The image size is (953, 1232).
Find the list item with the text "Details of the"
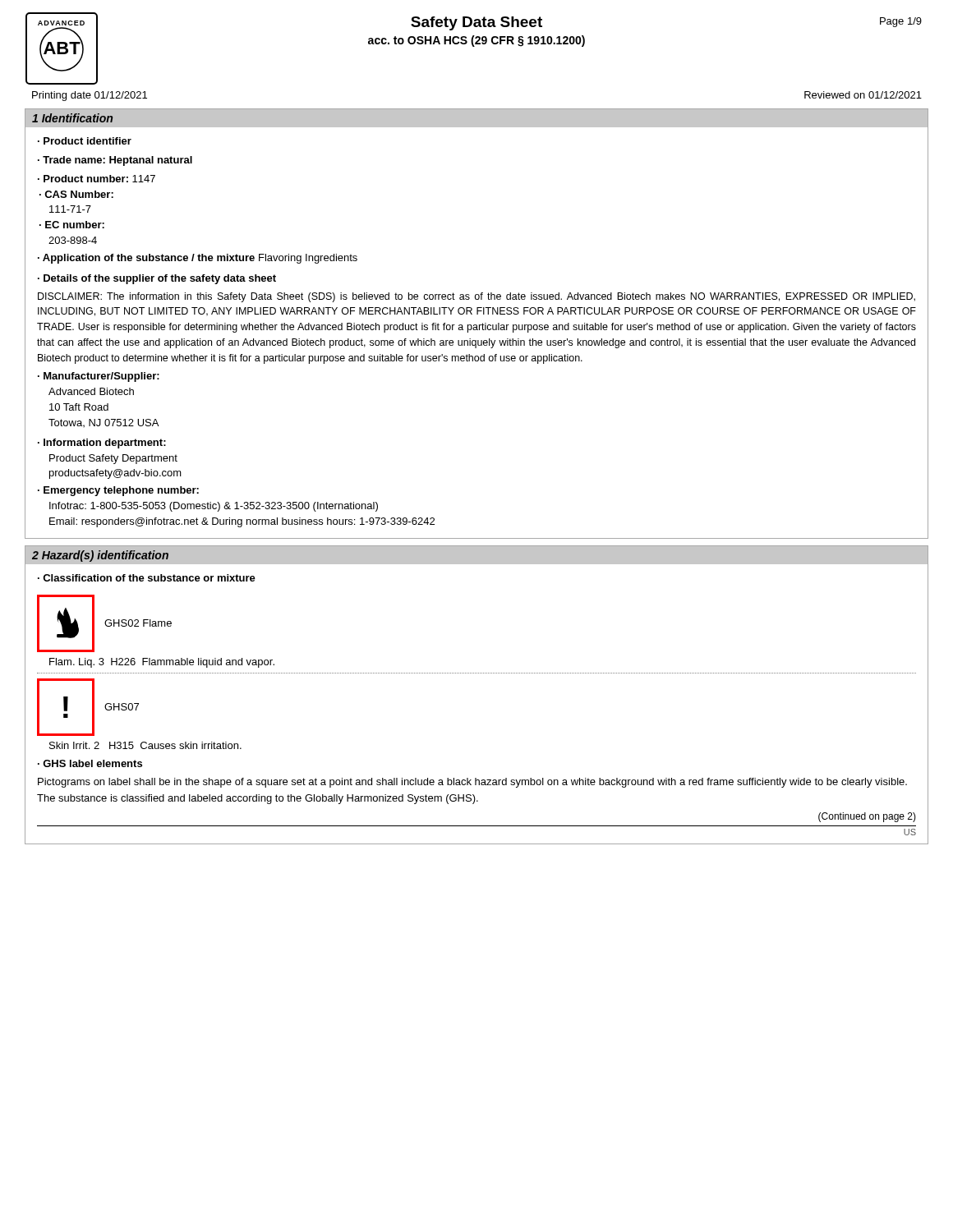click(x=157, y=278)
